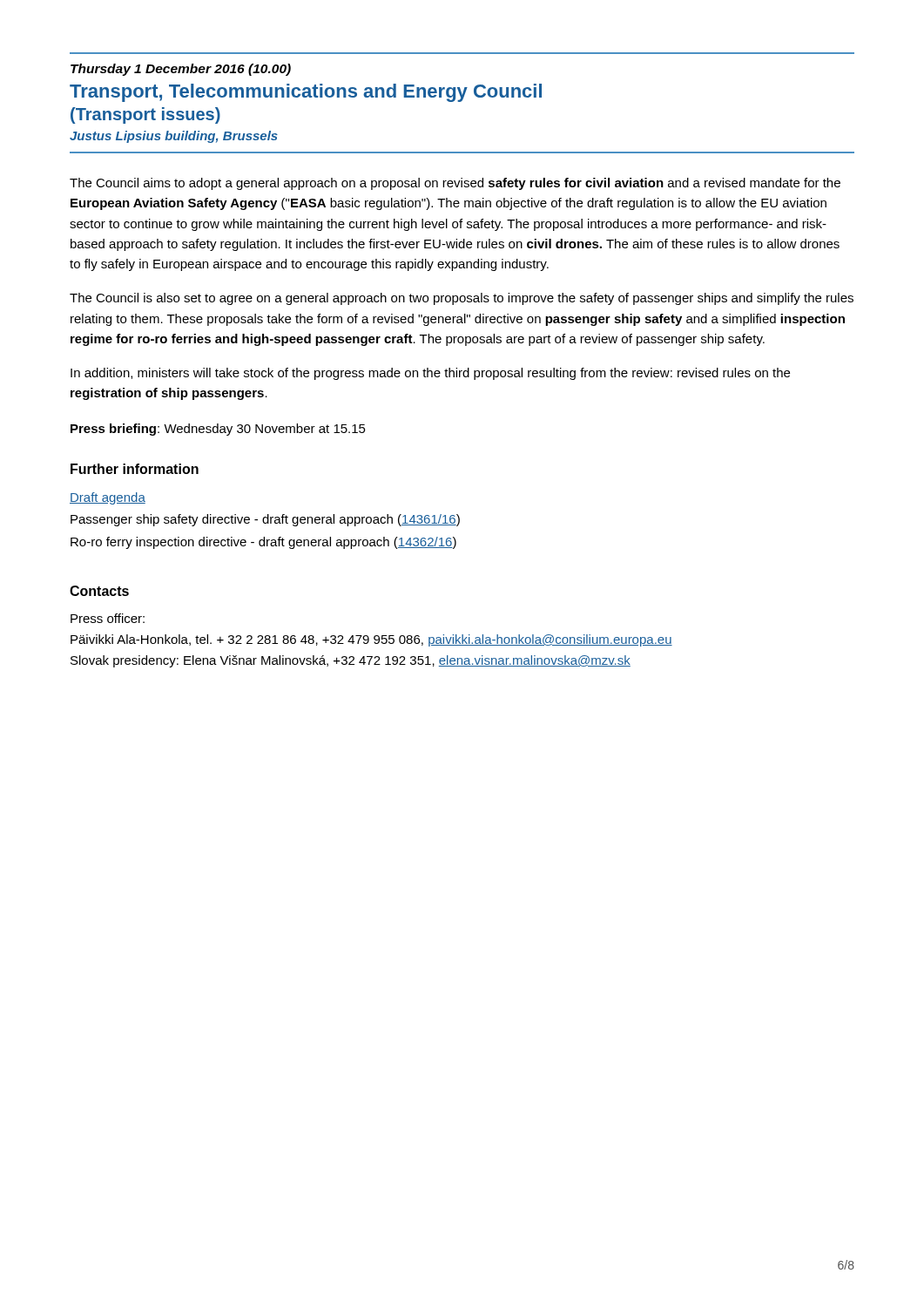
Task: Locate the block of text that opens with "Passenger ship safety directive - draft general approach"
Action: pos(265,519)
